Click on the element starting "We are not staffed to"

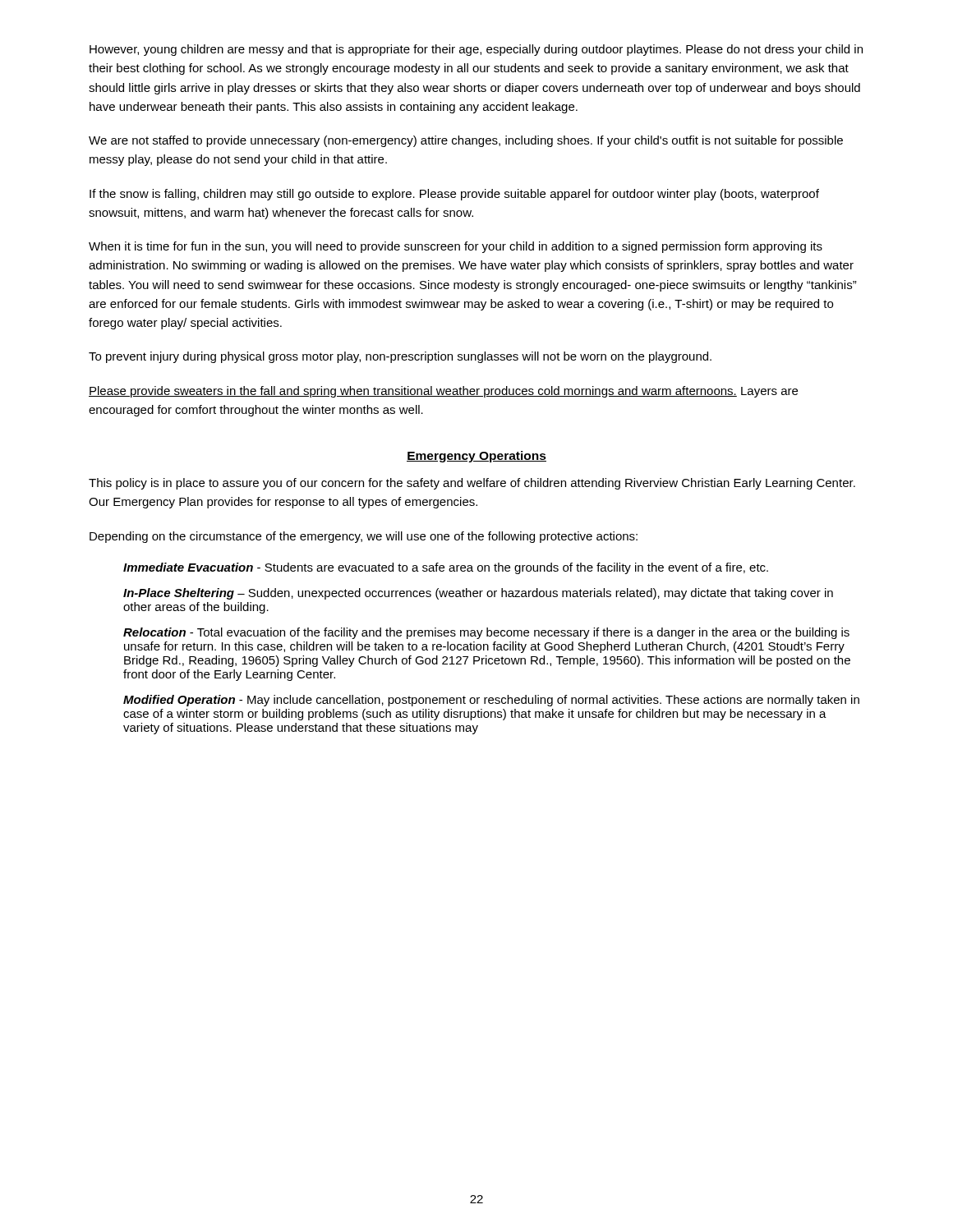tap(466, 150)
